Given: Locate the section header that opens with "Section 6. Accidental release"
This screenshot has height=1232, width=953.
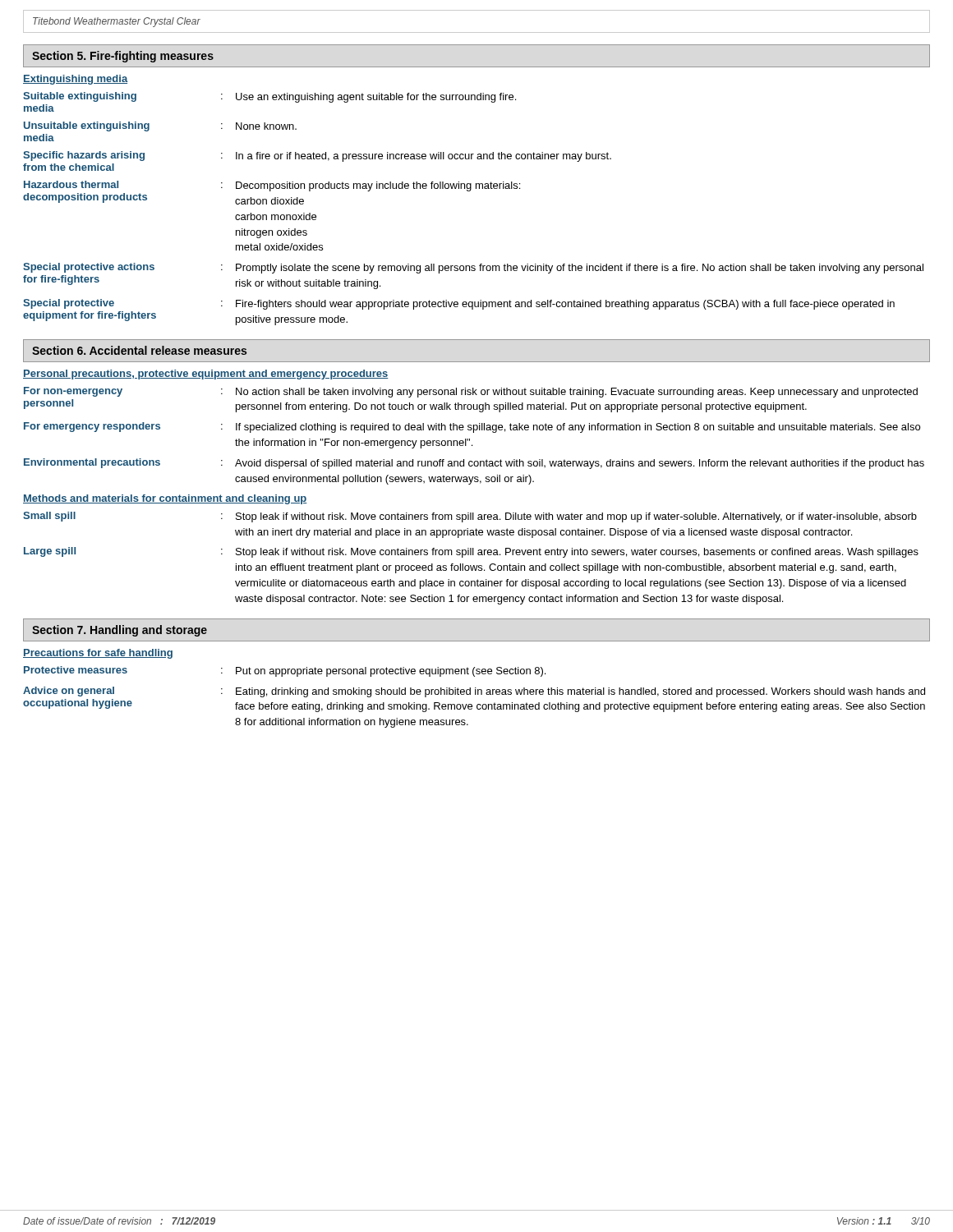Looking at the screenshot, I should click(x=140, y=350).
